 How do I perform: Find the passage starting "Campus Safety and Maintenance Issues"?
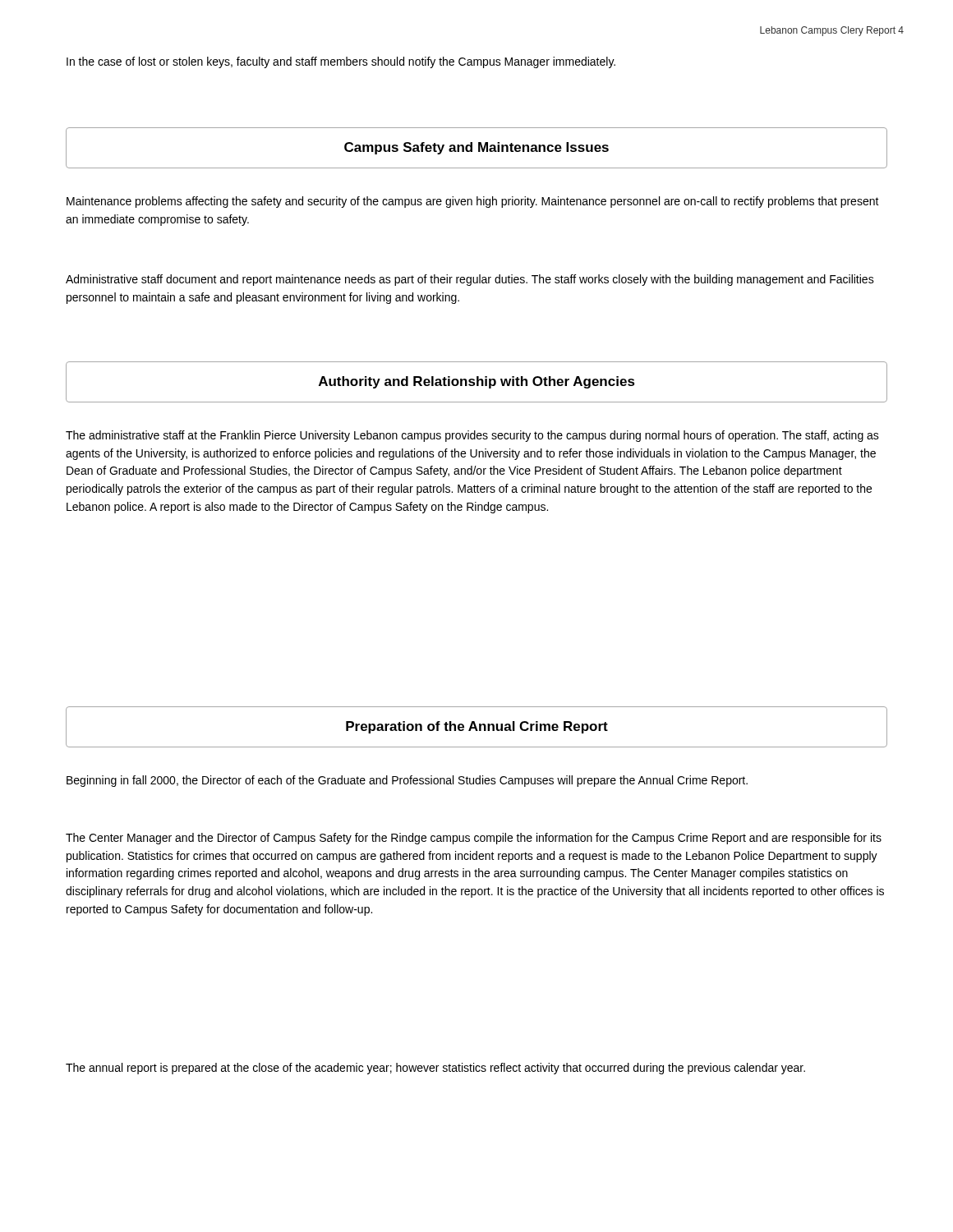click(x=476, y=148)
